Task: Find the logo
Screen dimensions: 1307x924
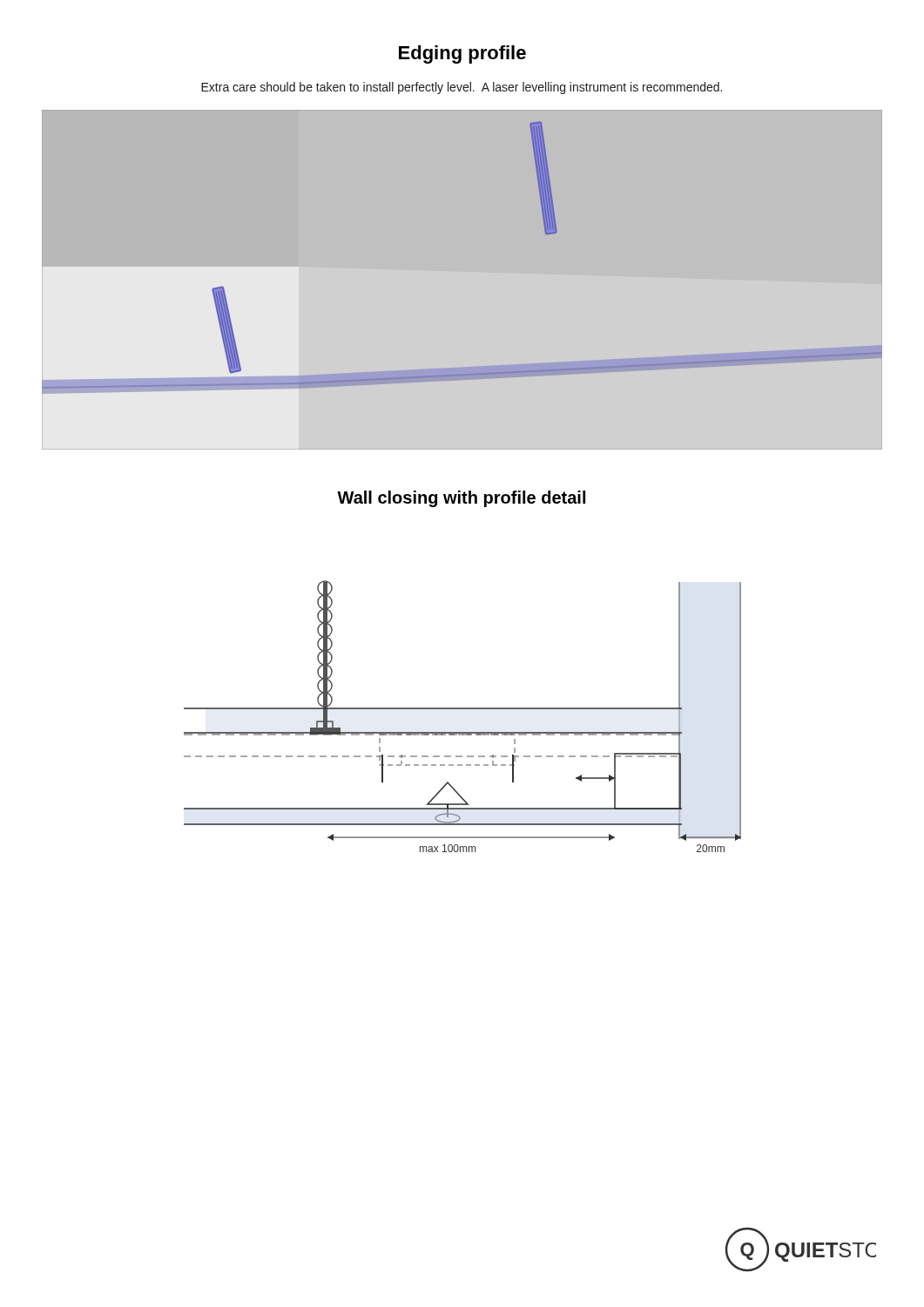Action: tap(800, 1250)
